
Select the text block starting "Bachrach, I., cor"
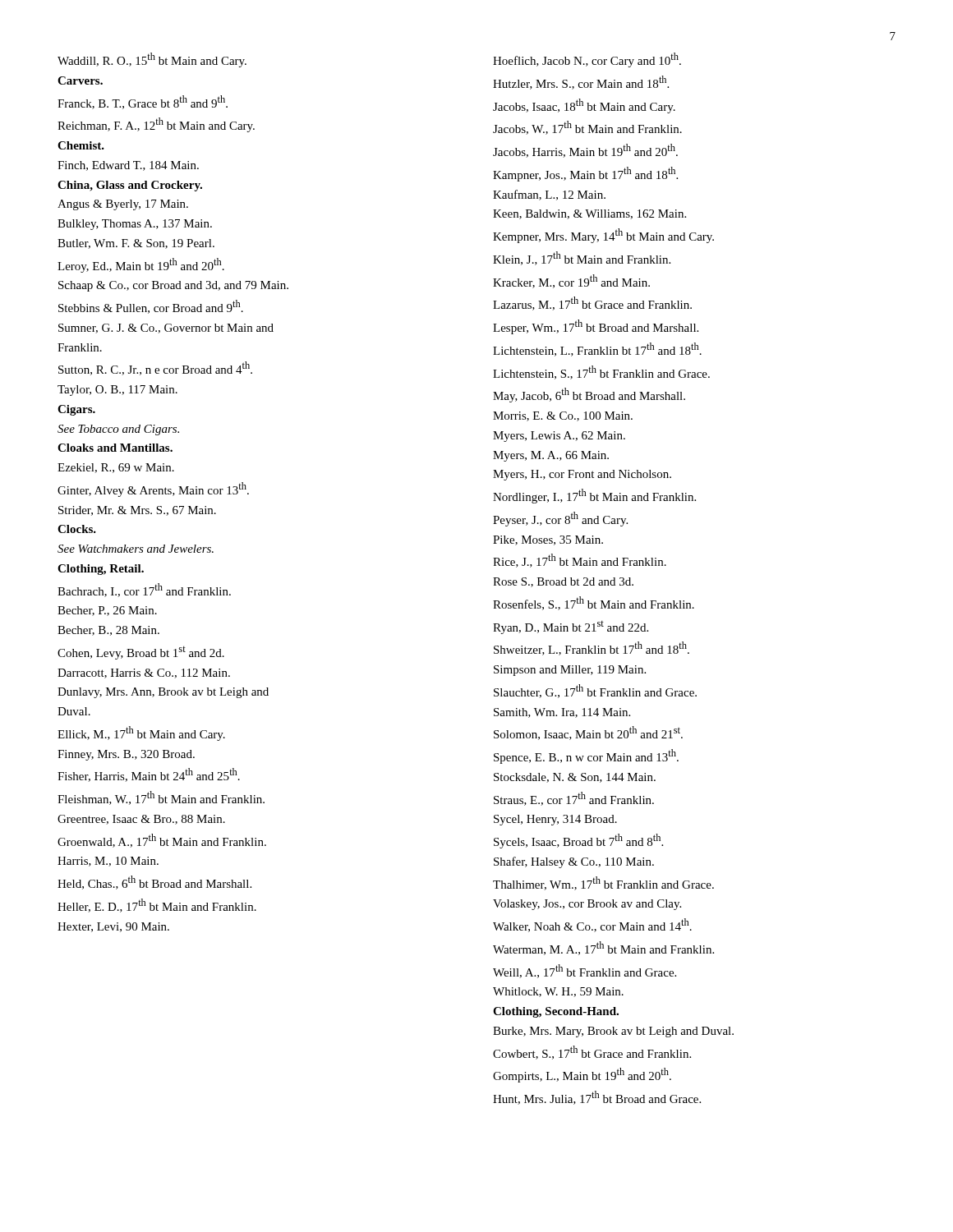144,590
